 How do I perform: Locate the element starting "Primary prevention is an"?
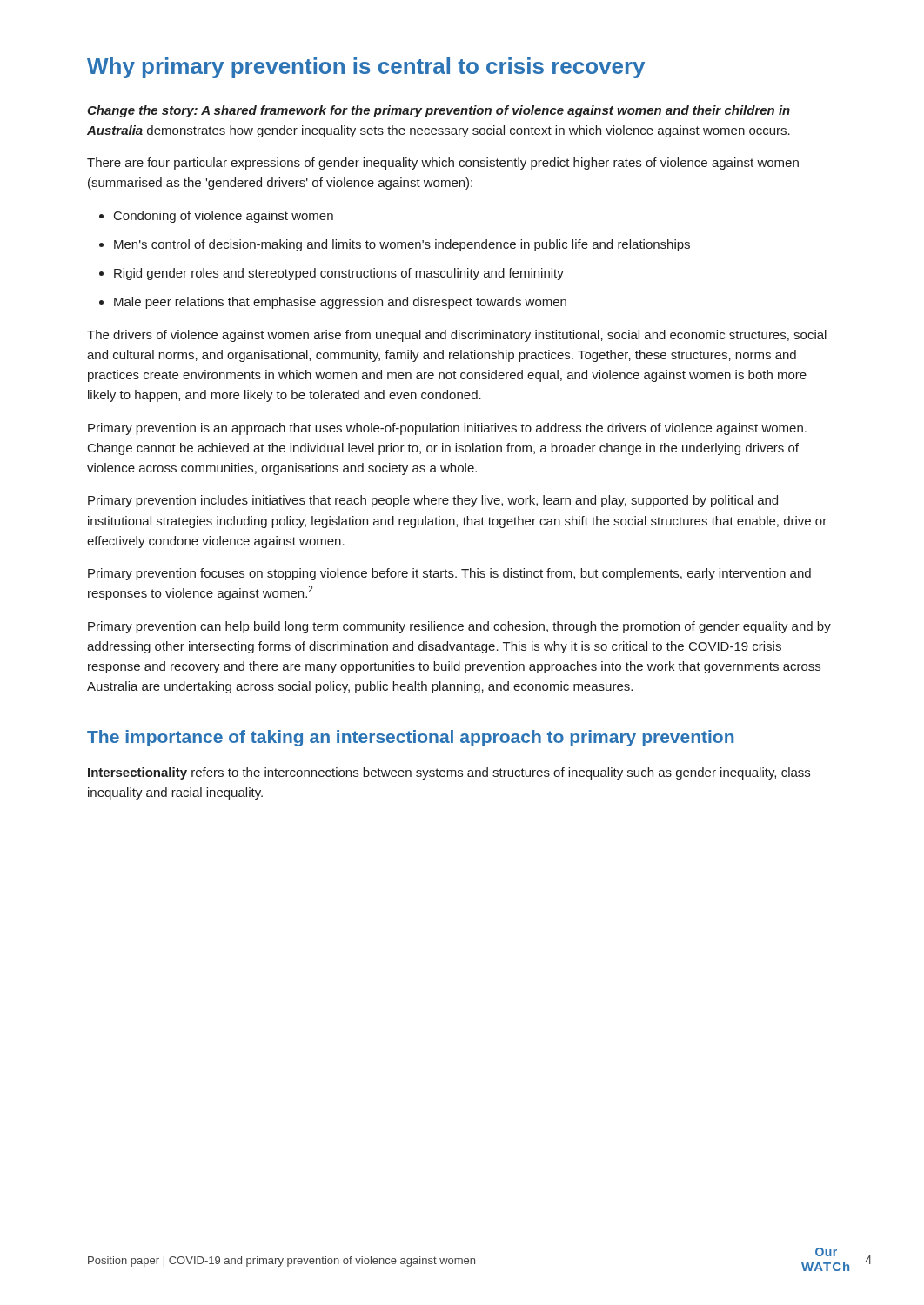(462, 448)
